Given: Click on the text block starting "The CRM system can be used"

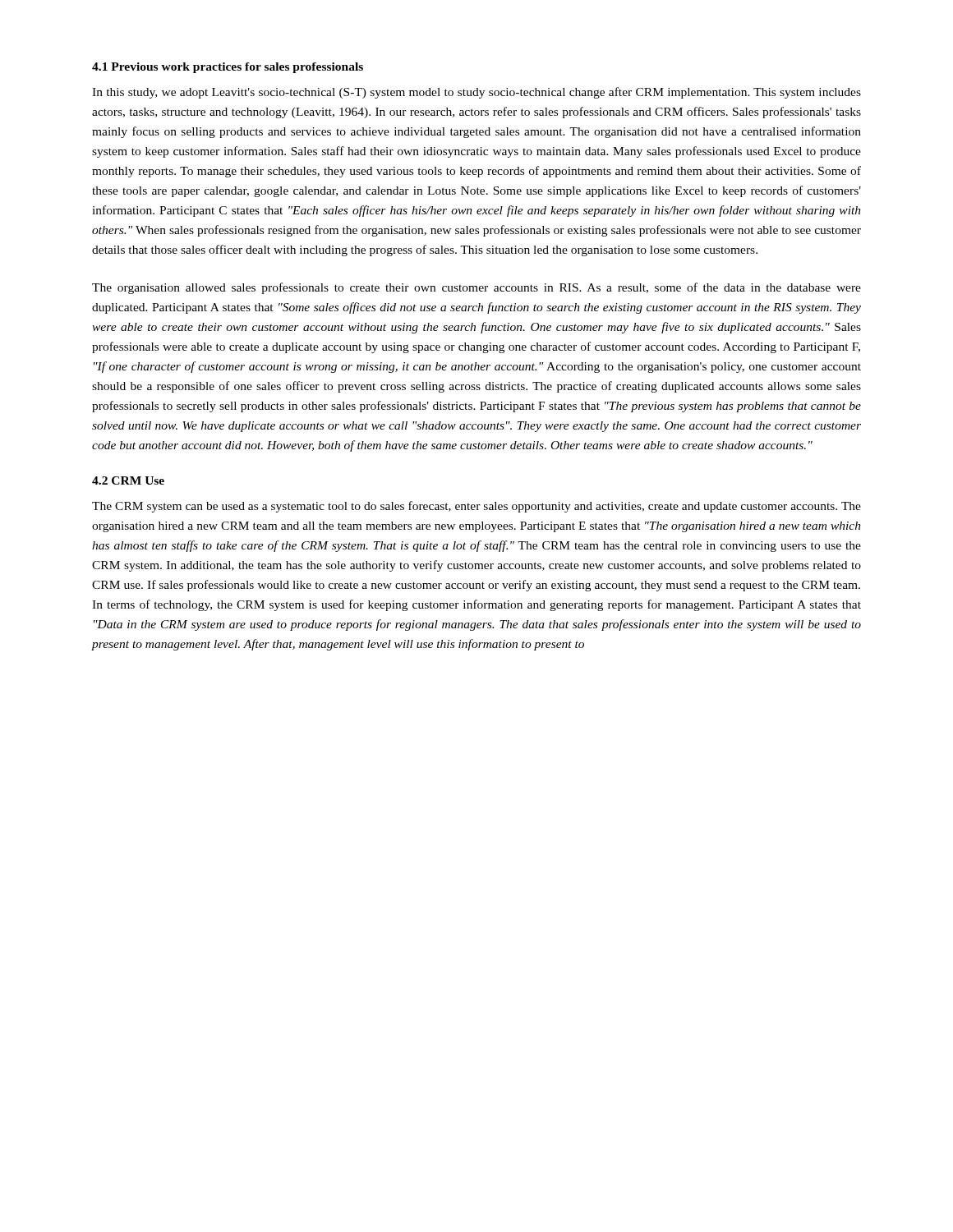Looking at the screenshot, I should (x=476, y=575).
